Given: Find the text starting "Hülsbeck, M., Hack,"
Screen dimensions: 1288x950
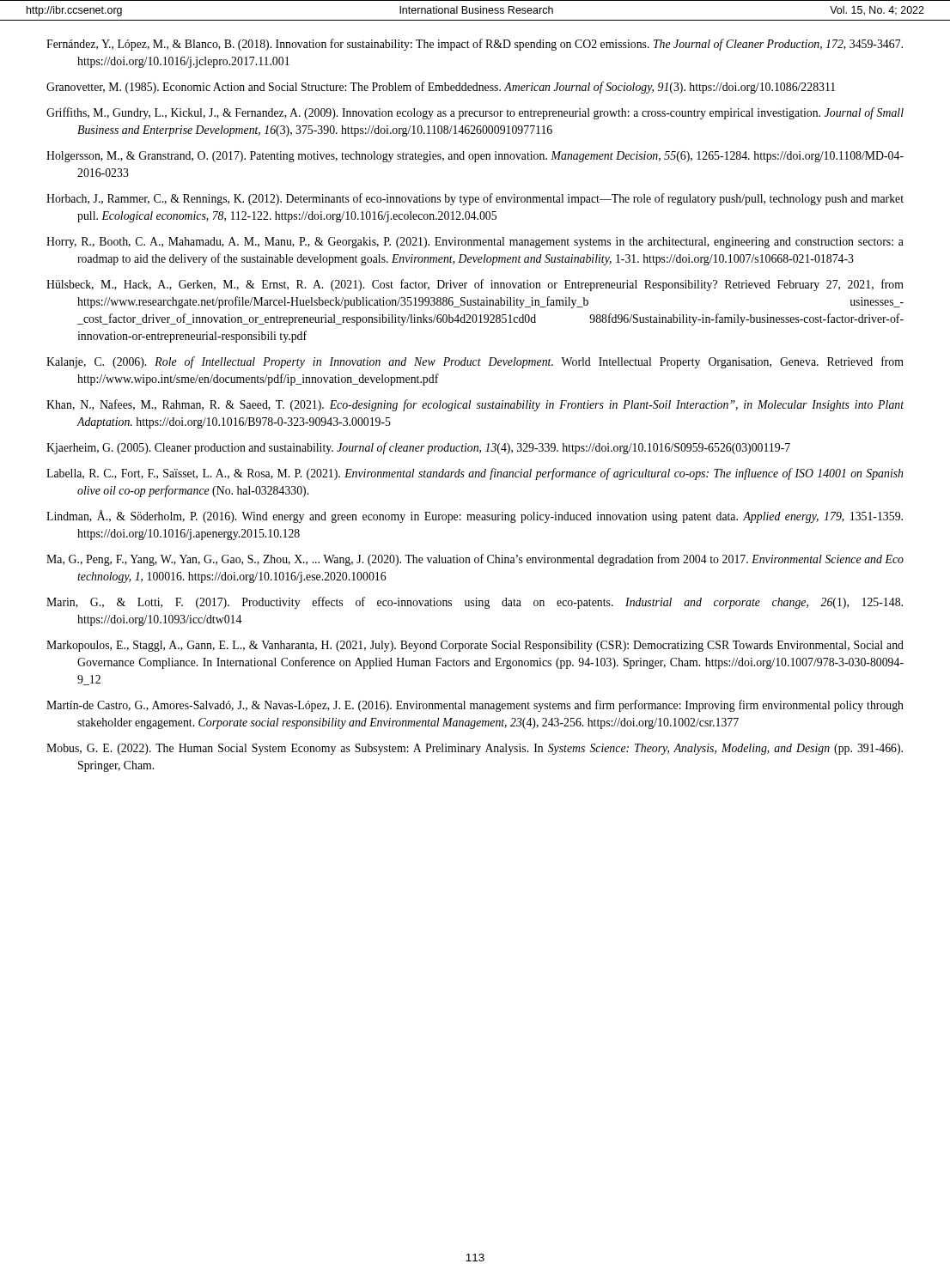Looking at the screenshot, I should coord(475,310).
